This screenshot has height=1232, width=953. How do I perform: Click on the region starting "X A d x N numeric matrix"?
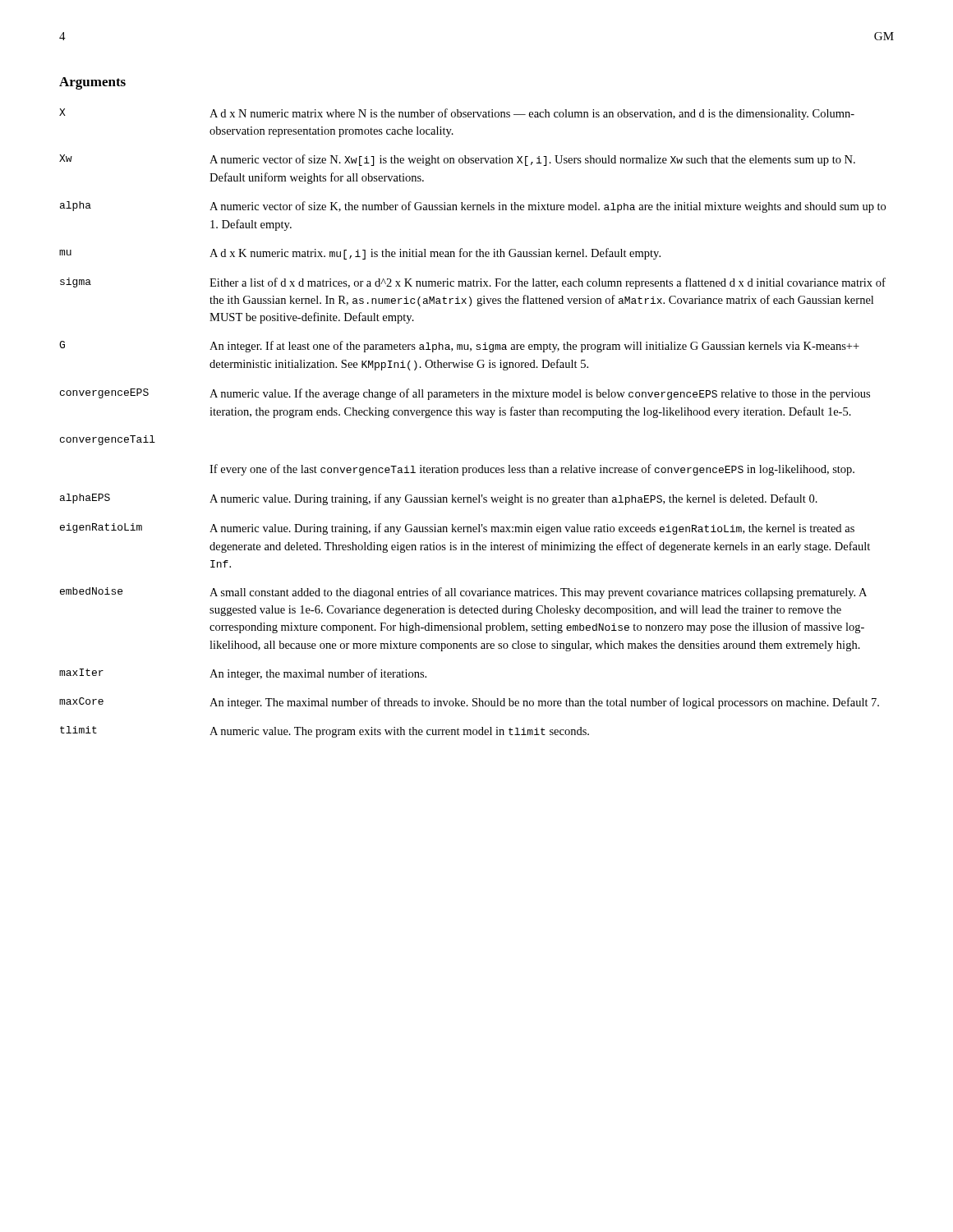tap(476, 125)
